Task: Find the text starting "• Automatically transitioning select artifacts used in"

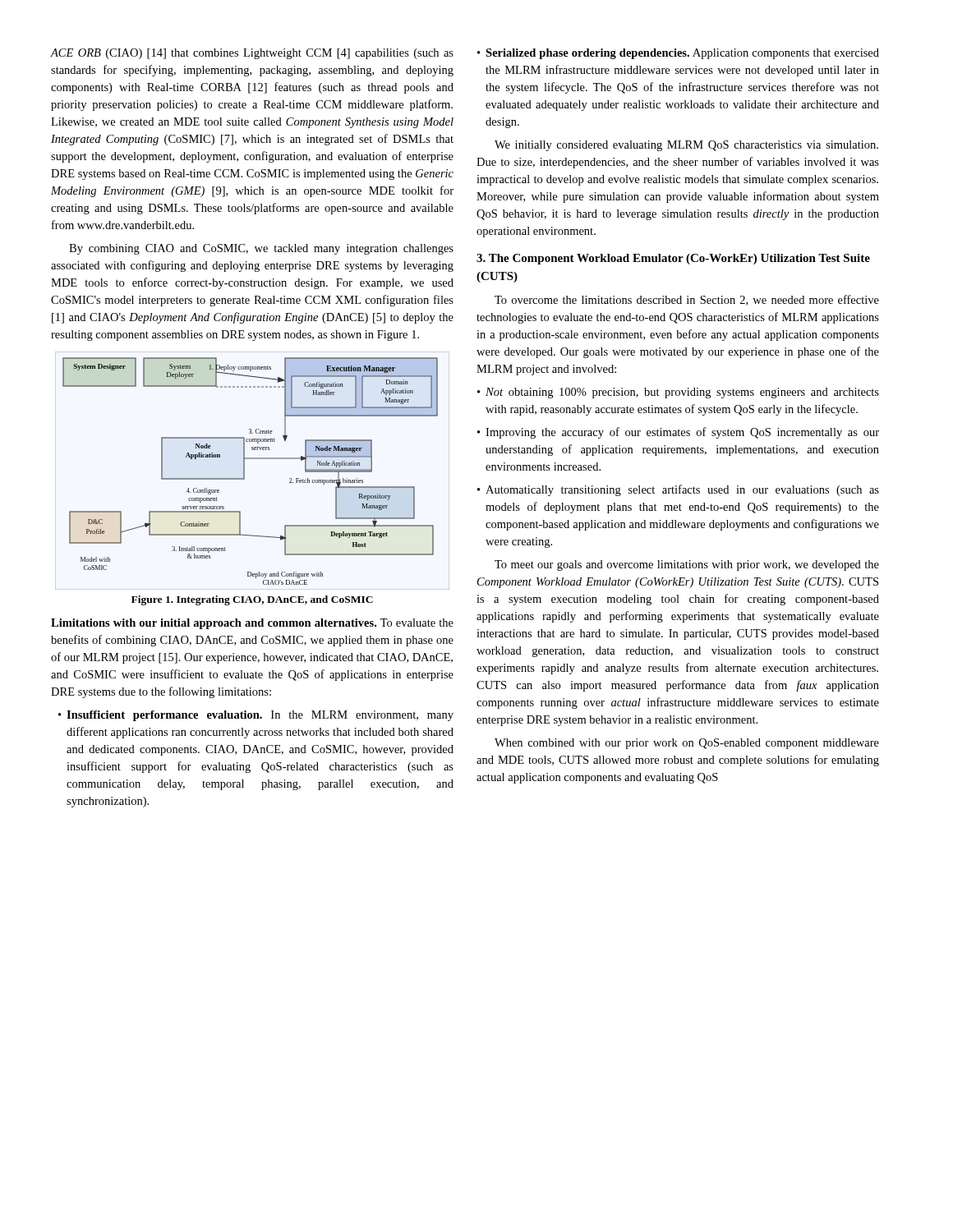Action: click(x=678, y=516)
